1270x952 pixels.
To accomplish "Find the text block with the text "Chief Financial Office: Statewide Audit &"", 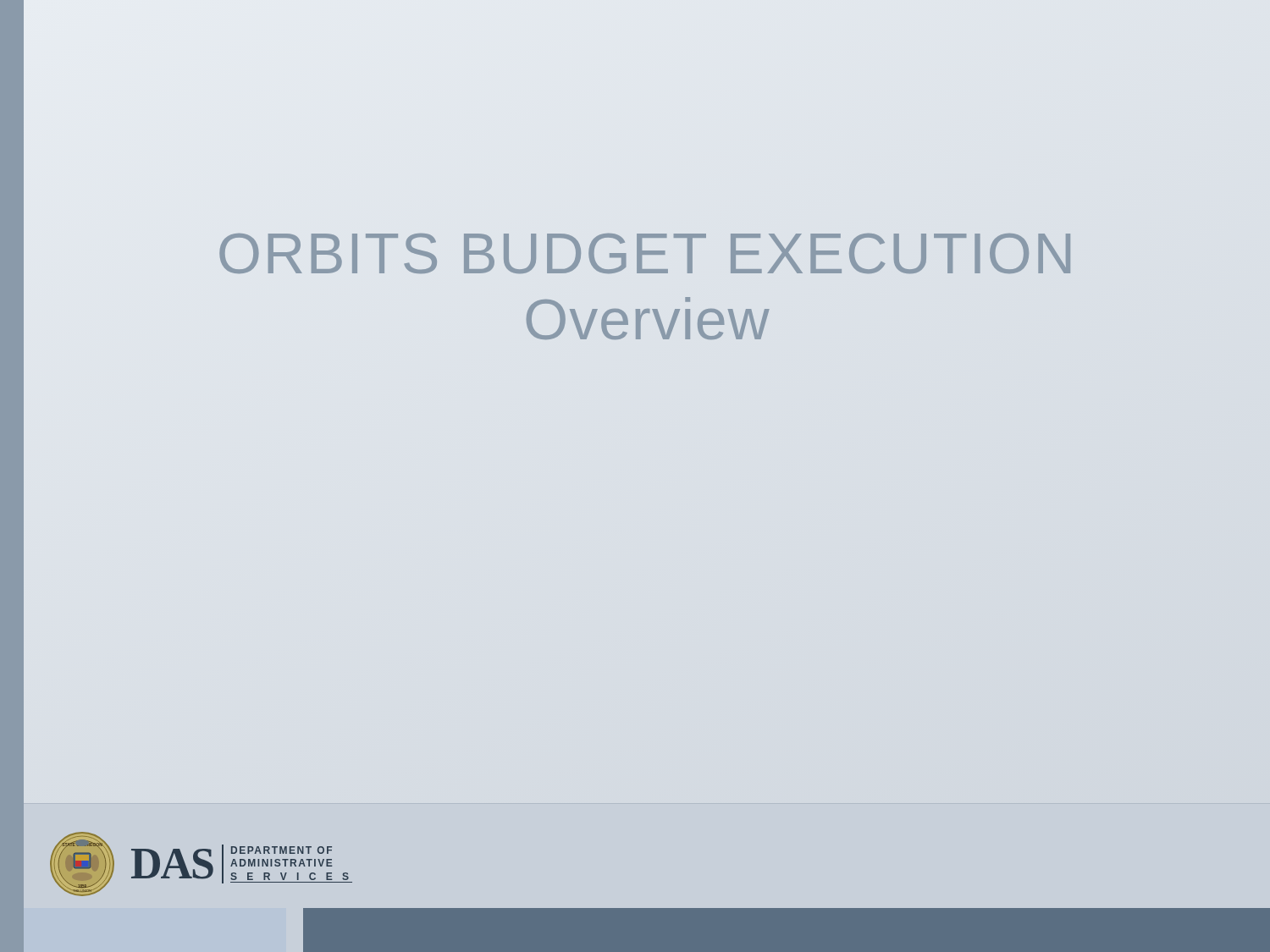I will [x=320, y=919].
